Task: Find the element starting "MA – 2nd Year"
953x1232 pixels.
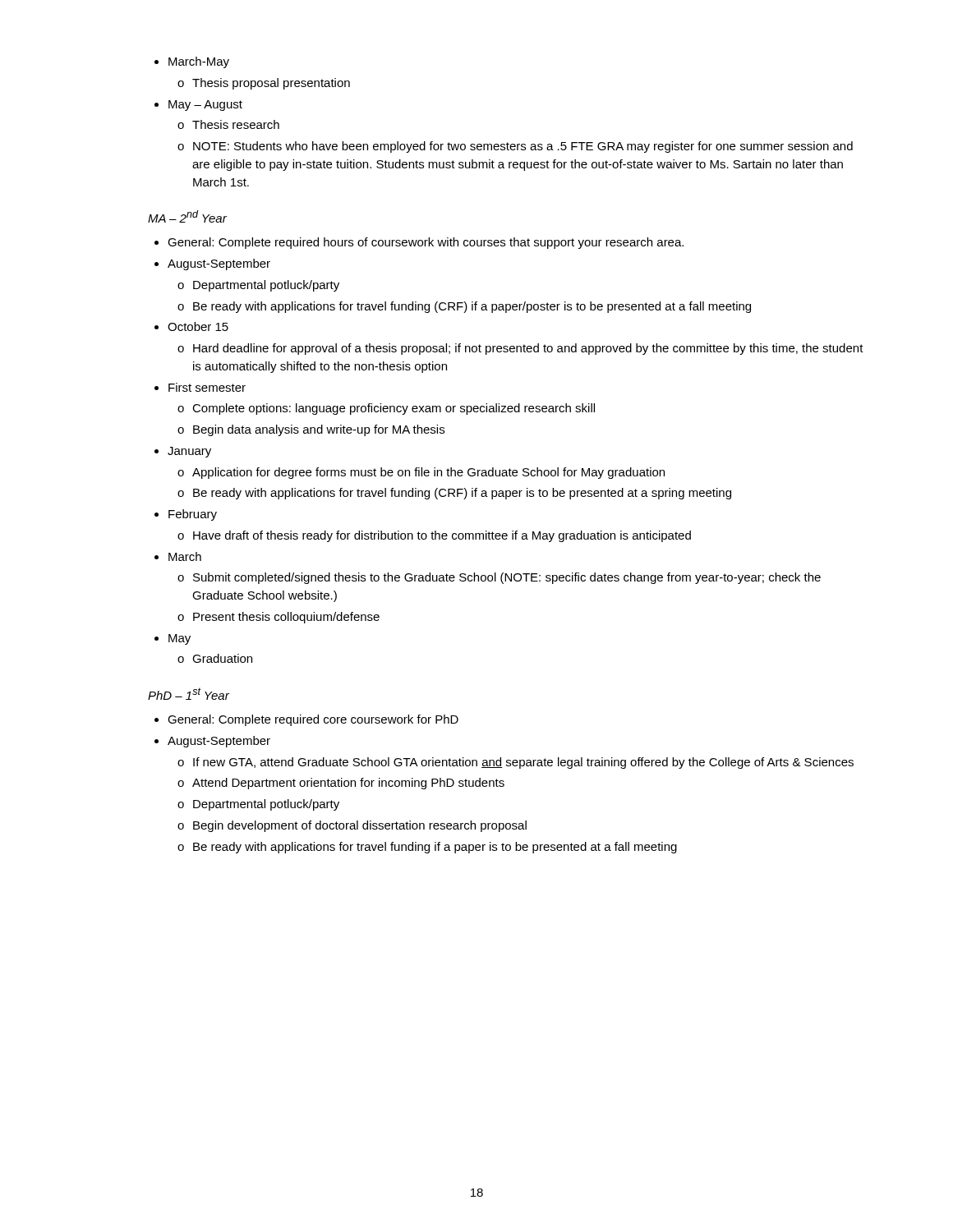Action: click(x=187, y=217)
